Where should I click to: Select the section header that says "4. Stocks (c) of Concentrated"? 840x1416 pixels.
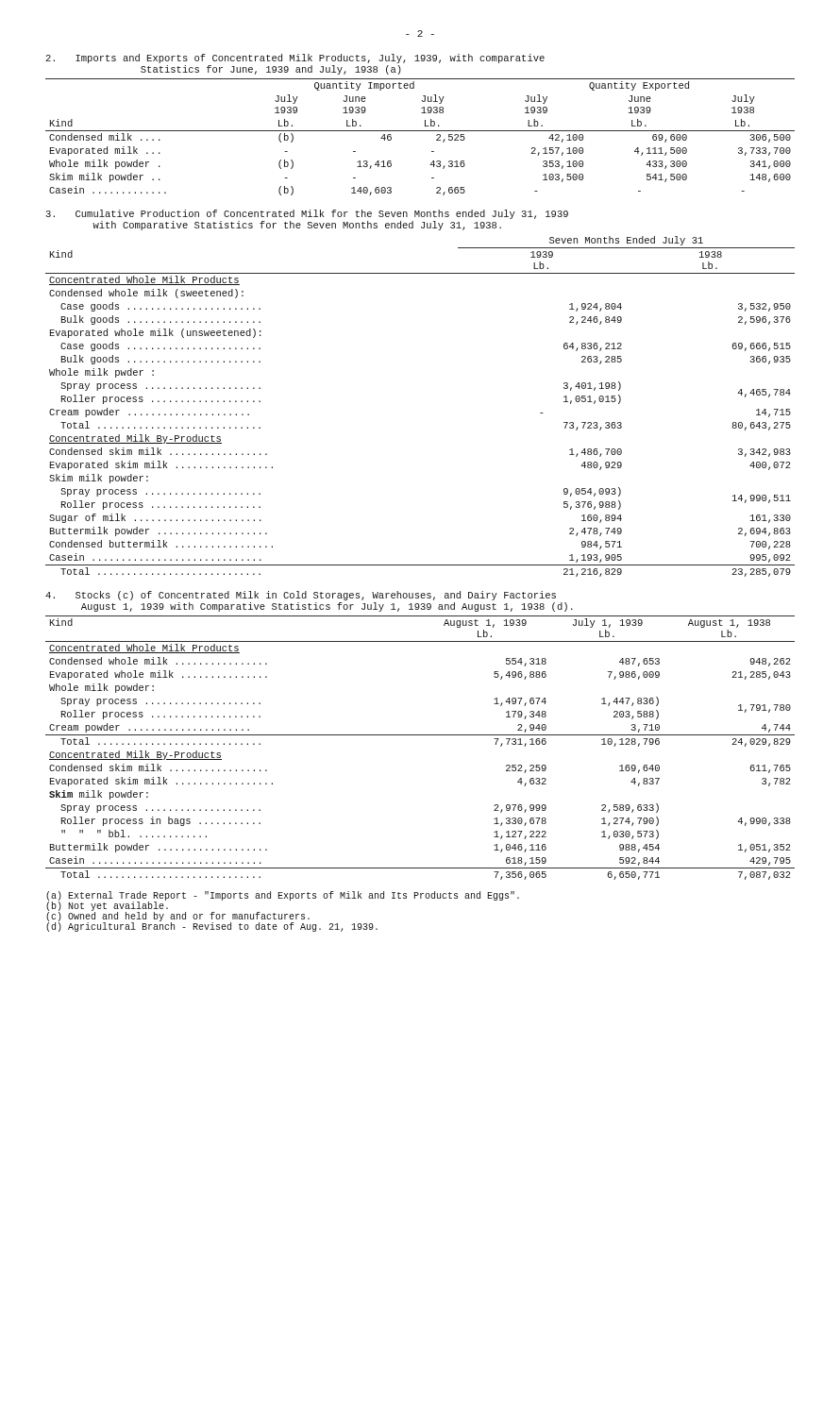(310, 601)
